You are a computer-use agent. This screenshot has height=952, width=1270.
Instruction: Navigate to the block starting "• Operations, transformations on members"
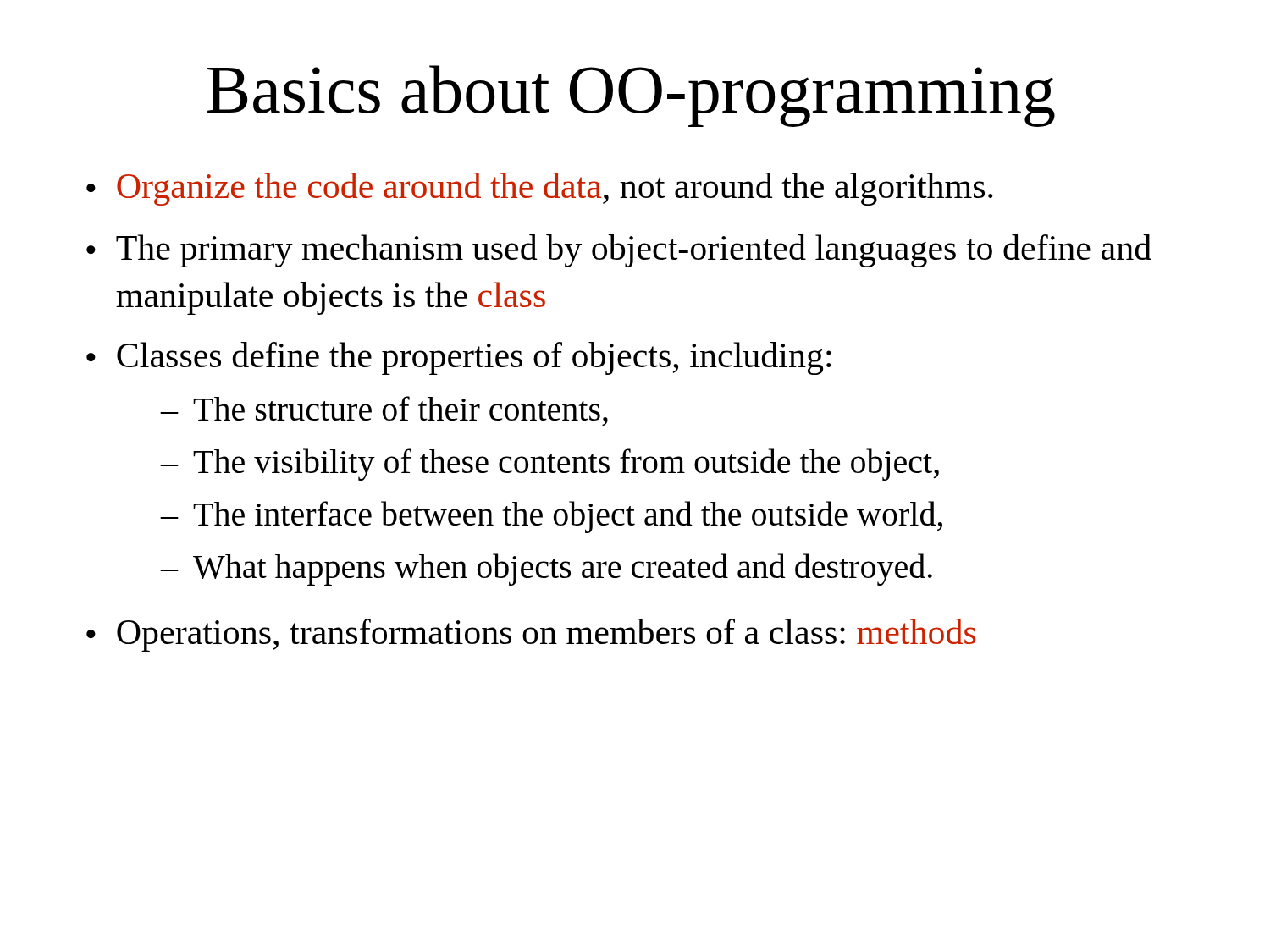point(639,633)
